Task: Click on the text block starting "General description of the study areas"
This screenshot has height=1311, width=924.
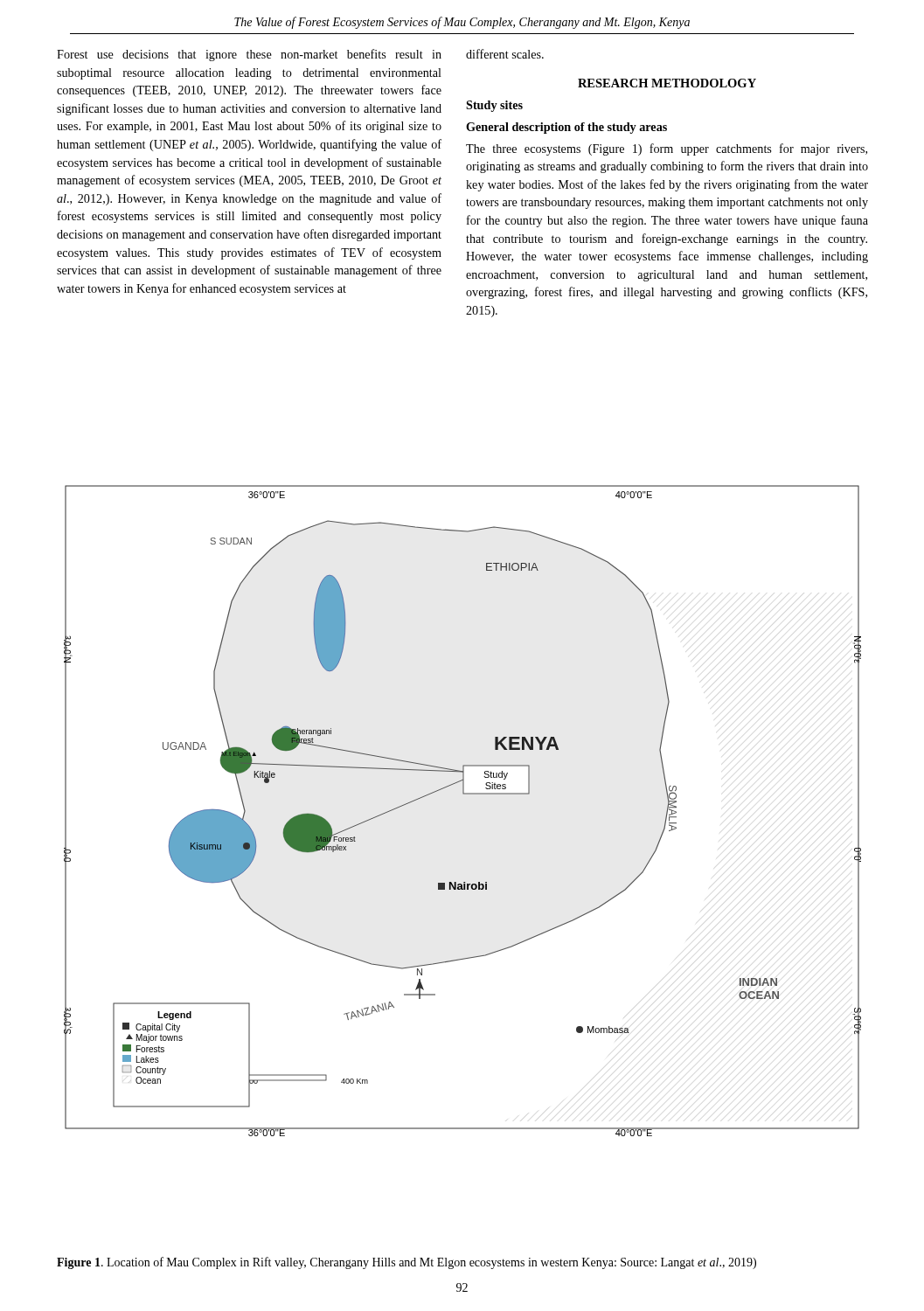Action: pyautogui.click(x=567, y=126)
